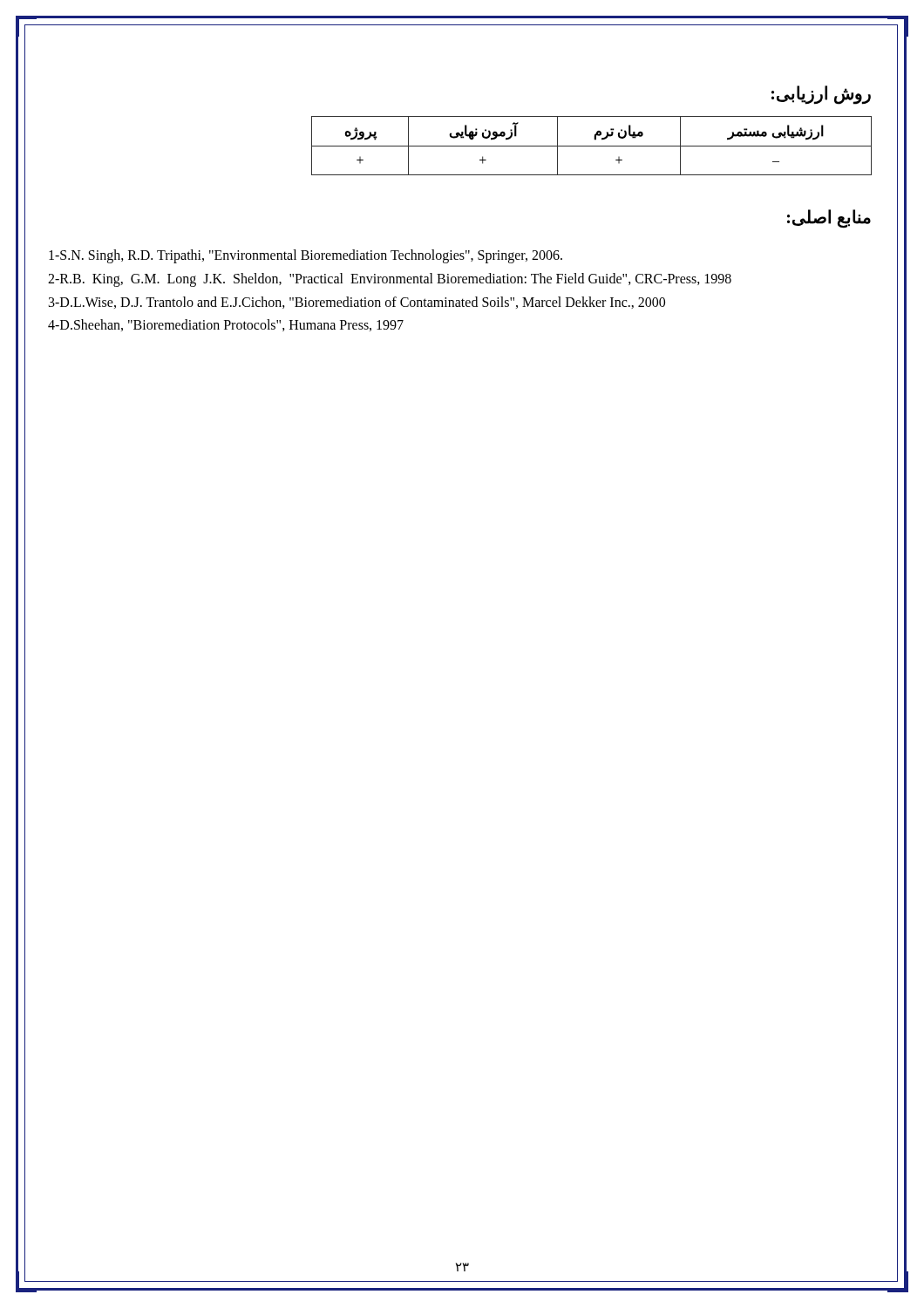Image resolution: width=924 pixels, height=1308 pixels.
Task: Select the list item containing "3-D.L.Wise, D.J. Trantolo"
Action: [357, 302]
